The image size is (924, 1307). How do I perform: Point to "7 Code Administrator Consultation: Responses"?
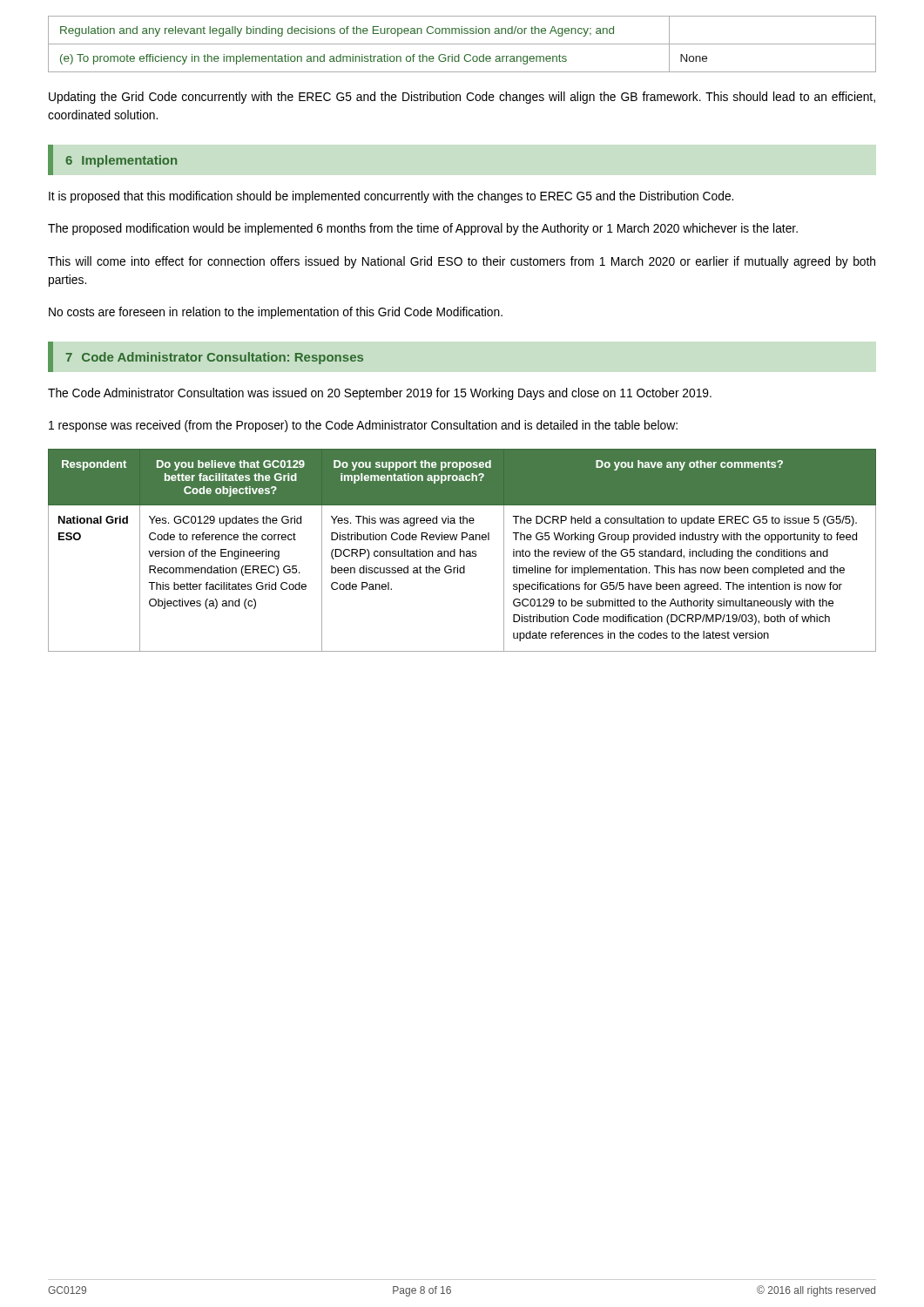[x=215, y=356]
